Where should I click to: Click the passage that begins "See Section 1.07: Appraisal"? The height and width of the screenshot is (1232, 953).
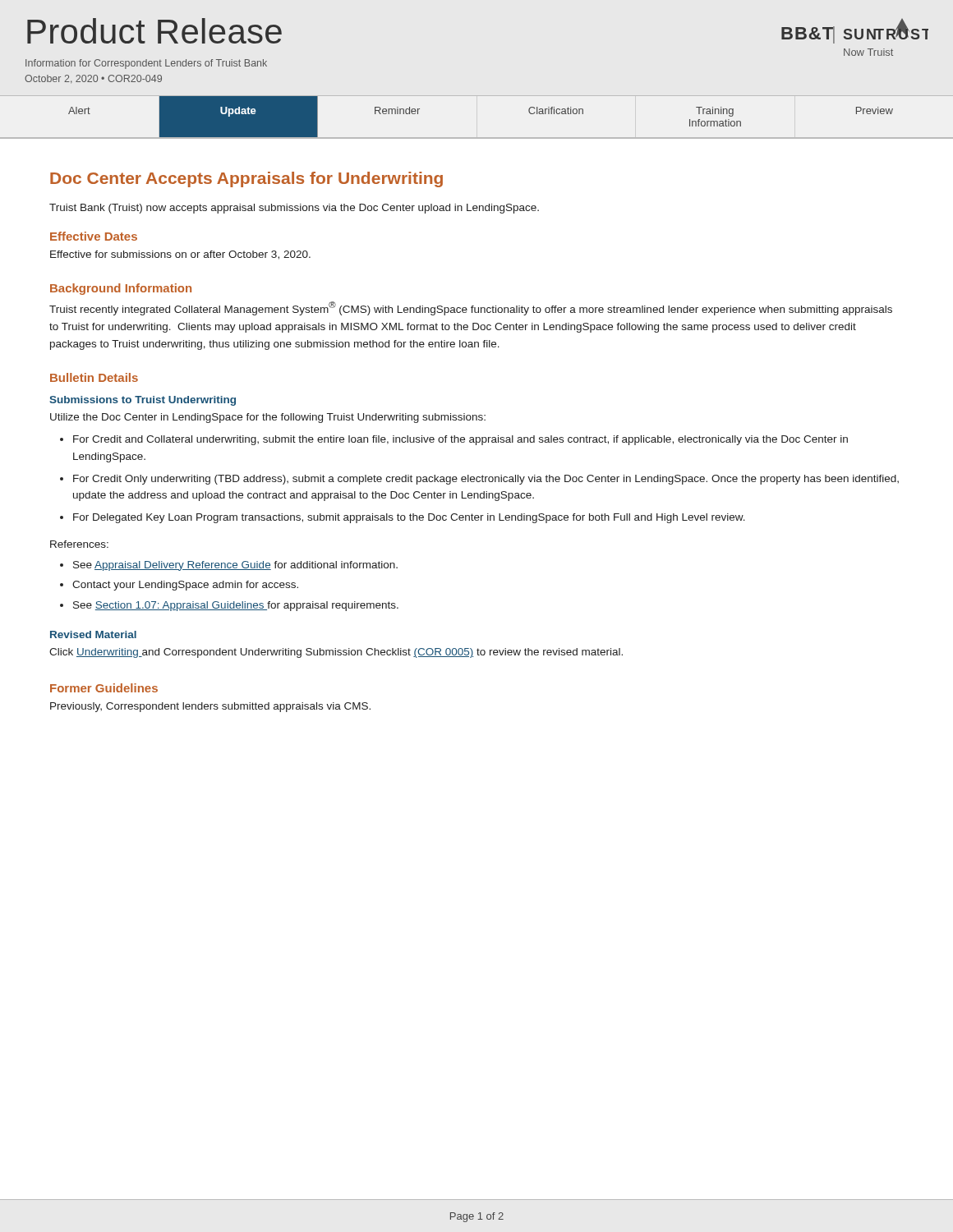[x=236, y=605]
